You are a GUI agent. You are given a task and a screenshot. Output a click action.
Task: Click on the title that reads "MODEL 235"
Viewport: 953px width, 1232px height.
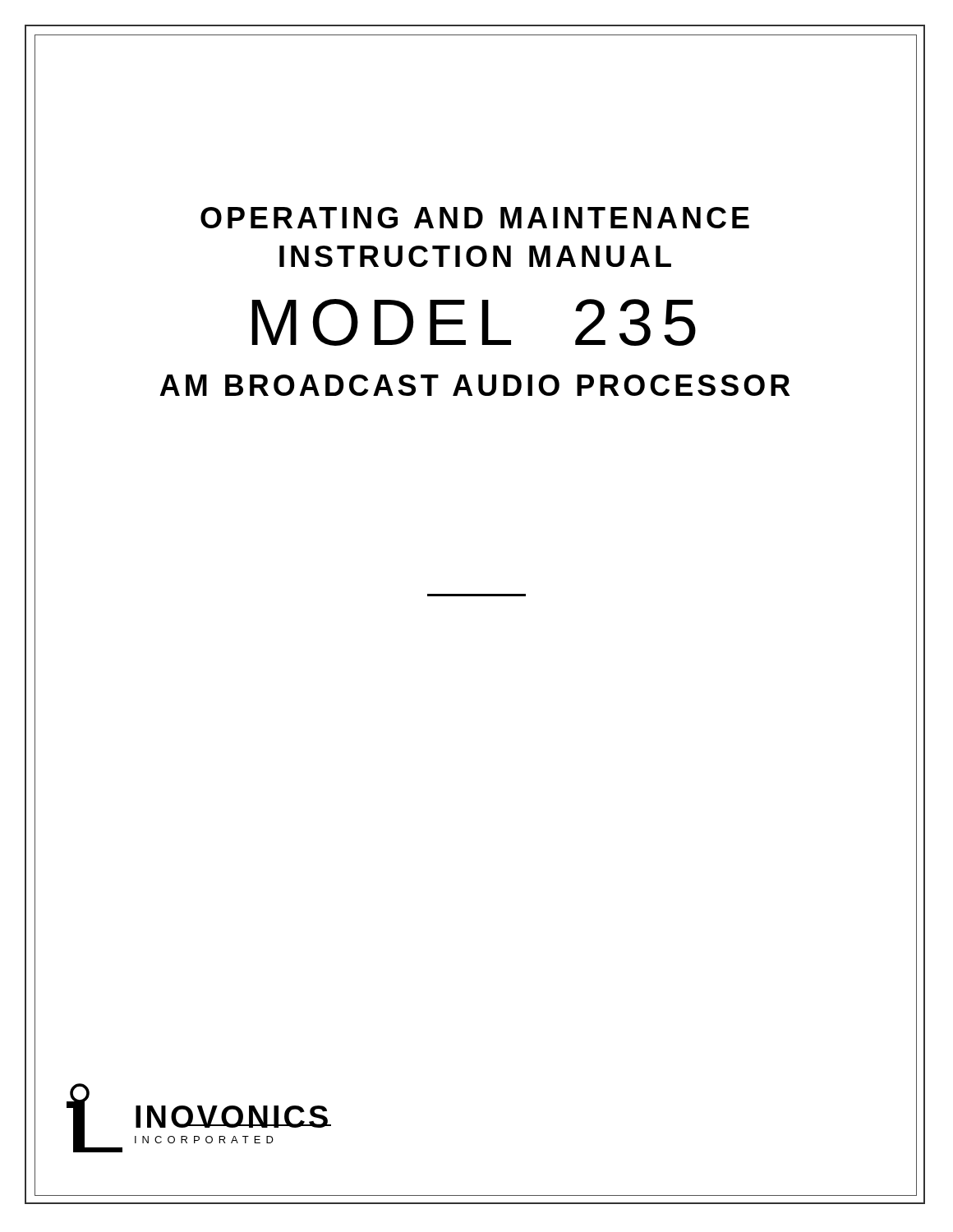pyautogui.click(x=476, y=322)
